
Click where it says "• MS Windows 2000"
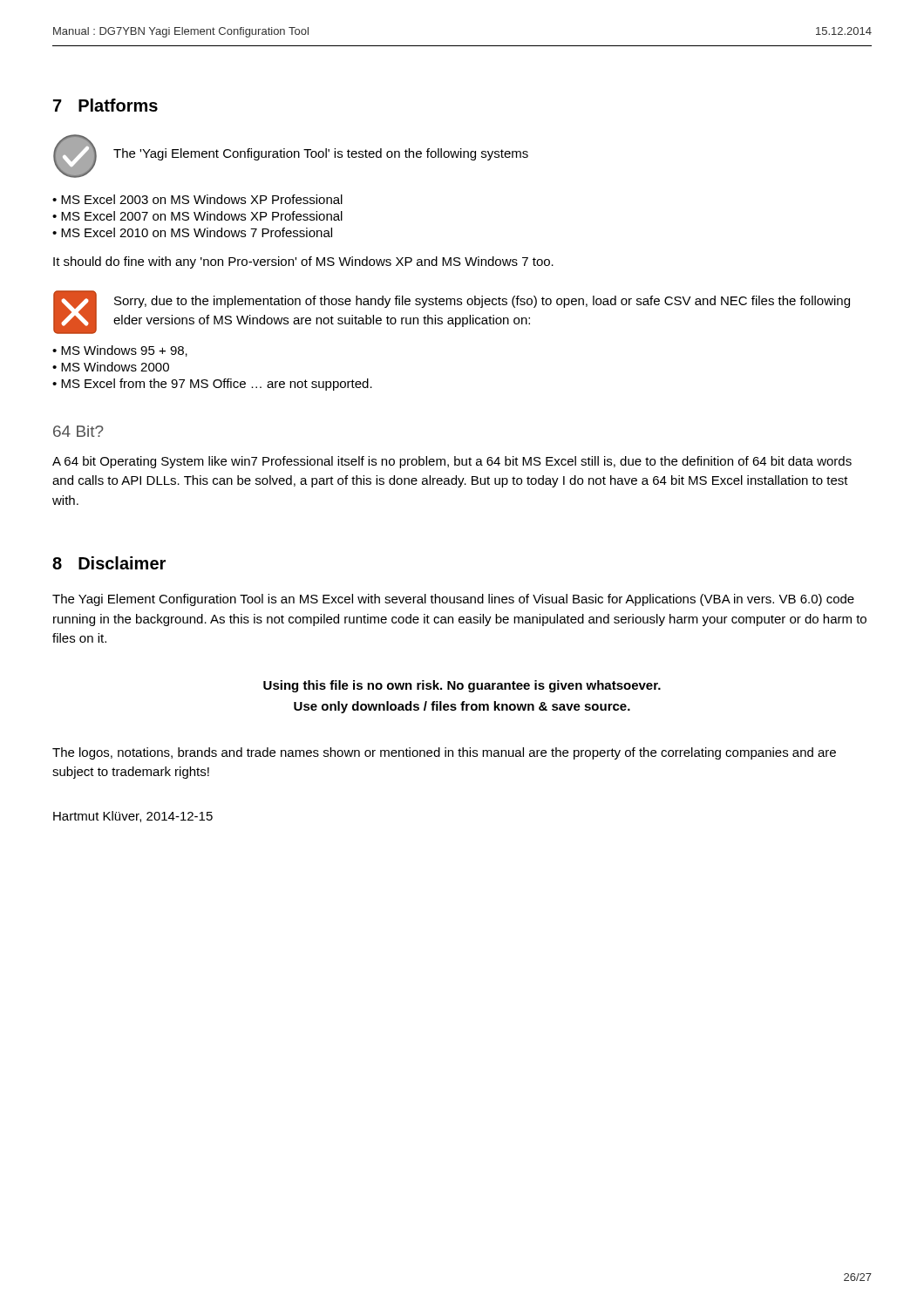tap(111, 366)
